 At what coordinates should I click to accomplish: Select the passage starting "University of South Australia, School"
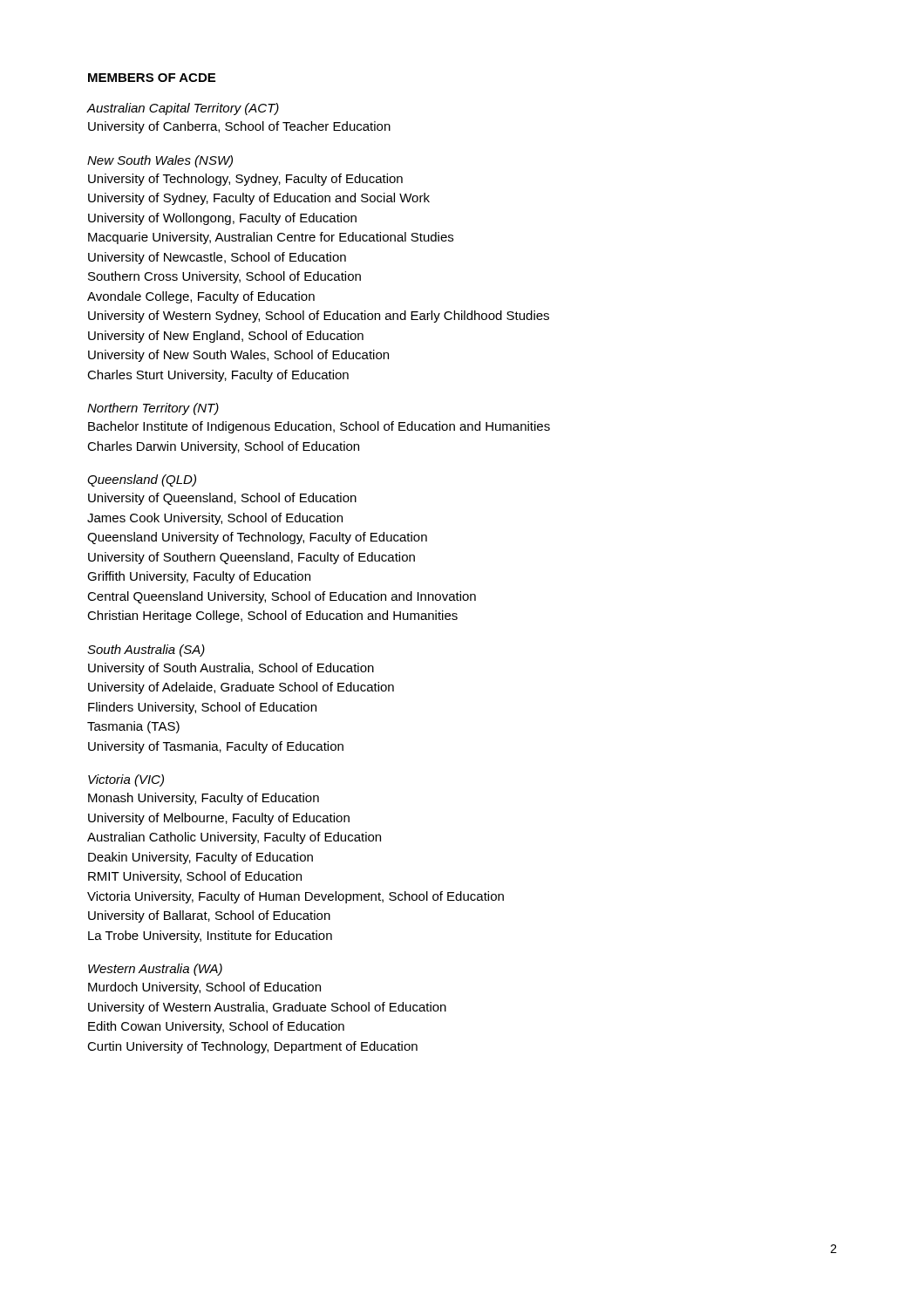[231, 669]
